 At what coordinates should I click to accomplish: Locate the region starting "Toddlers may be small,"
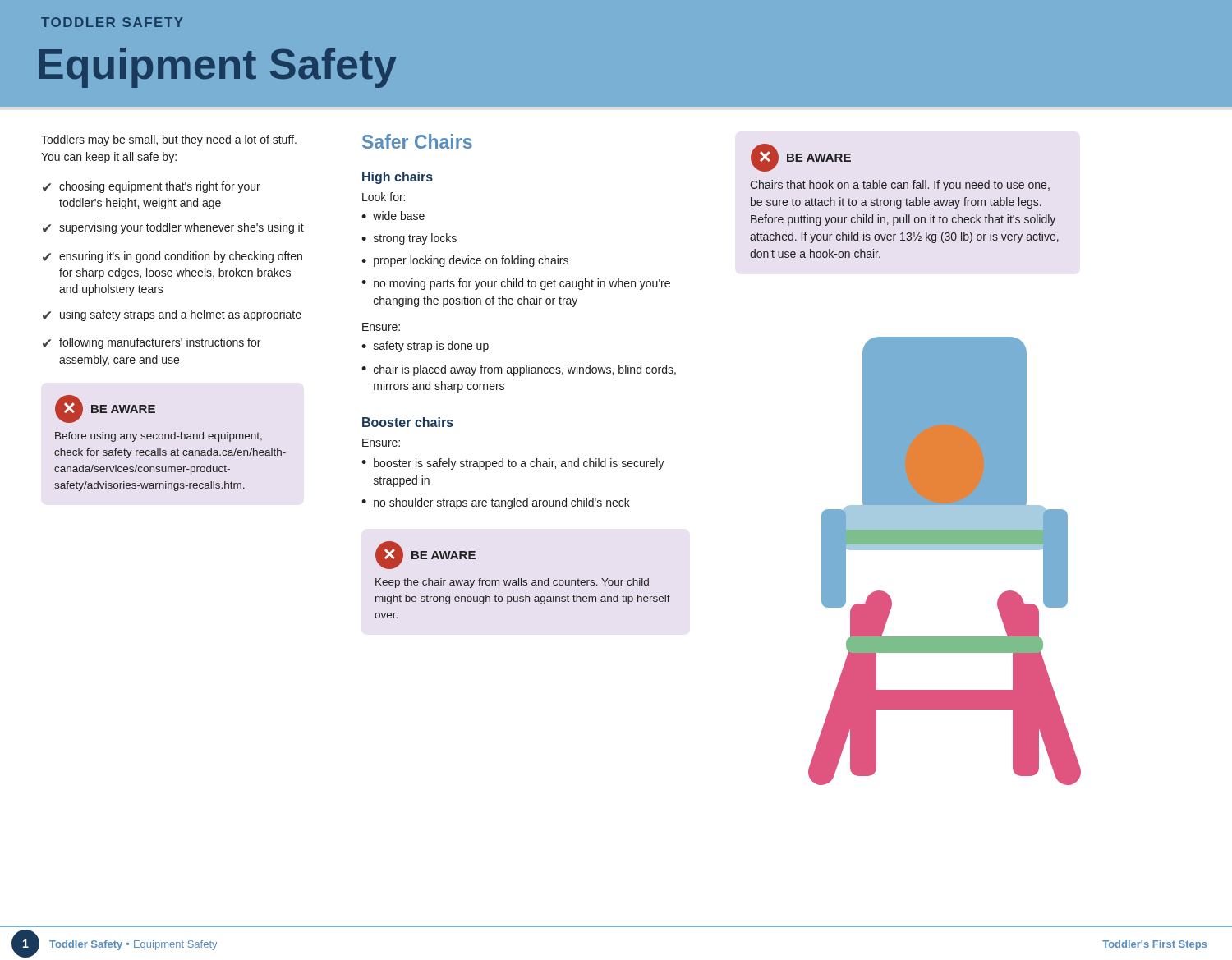(x=169, y=148)
